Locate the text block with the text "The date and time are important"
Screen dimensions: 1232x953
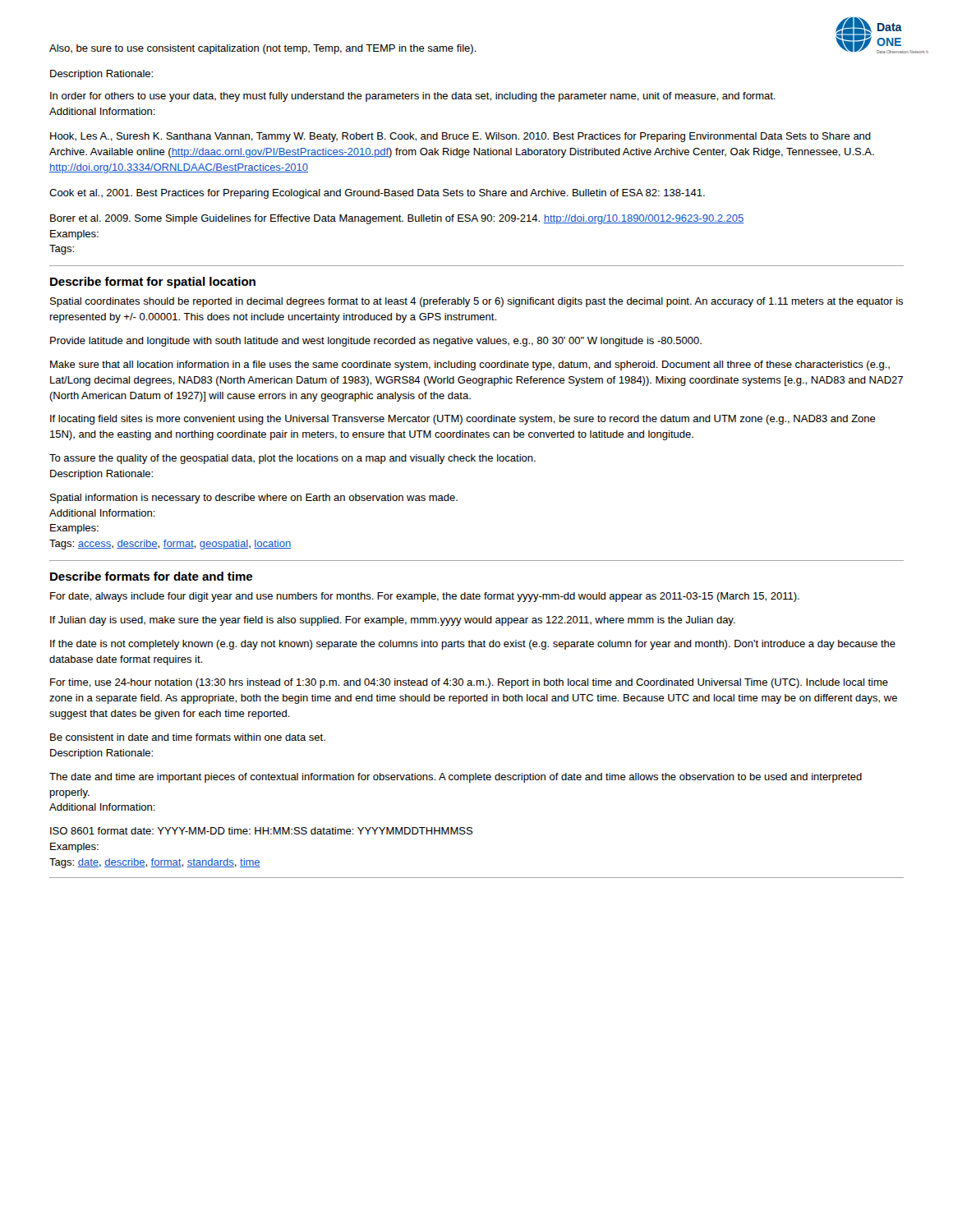456,778
